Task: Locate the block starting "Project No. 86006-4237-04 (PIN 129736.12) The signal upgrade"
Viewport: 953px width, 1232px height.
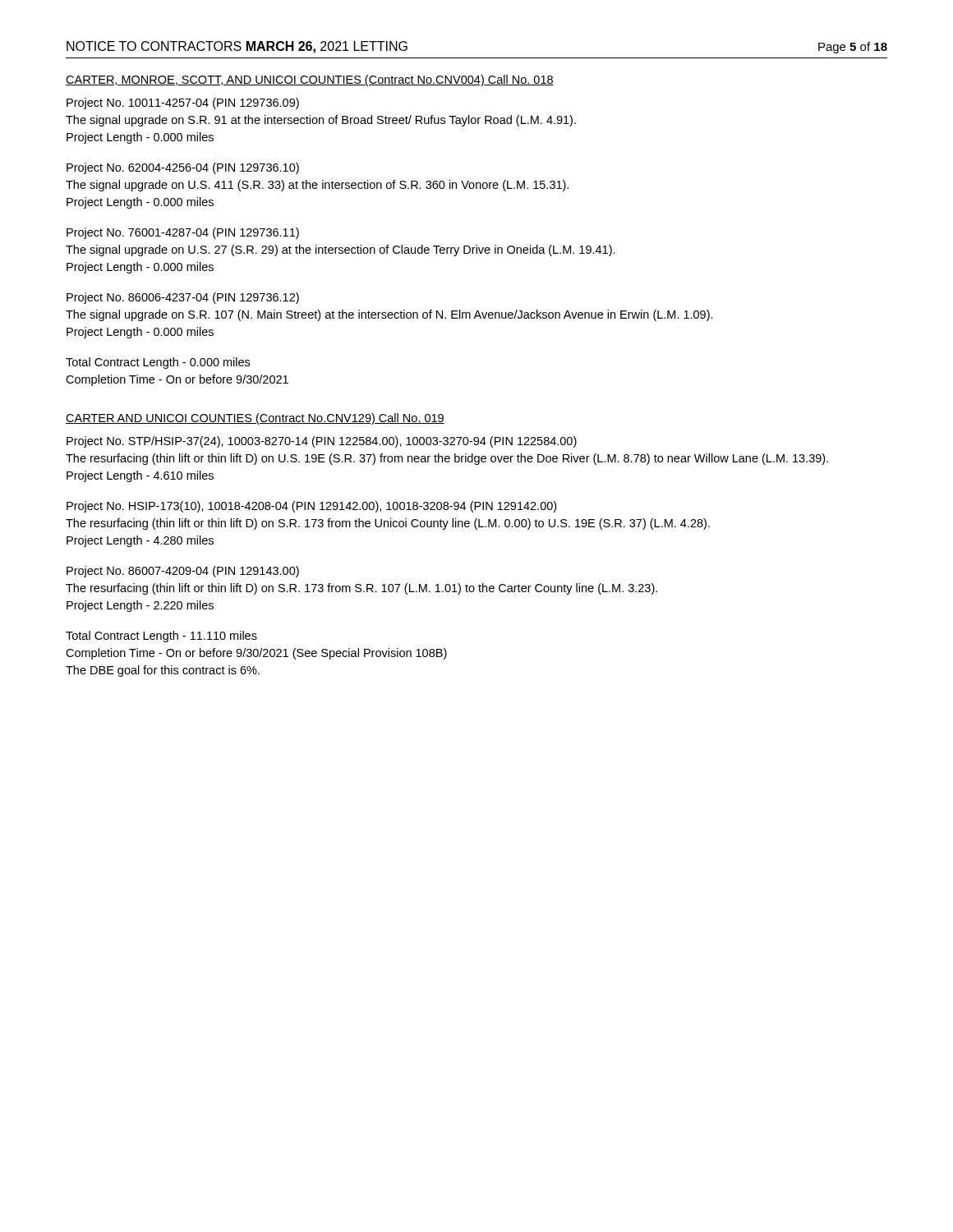Action: 390,315
